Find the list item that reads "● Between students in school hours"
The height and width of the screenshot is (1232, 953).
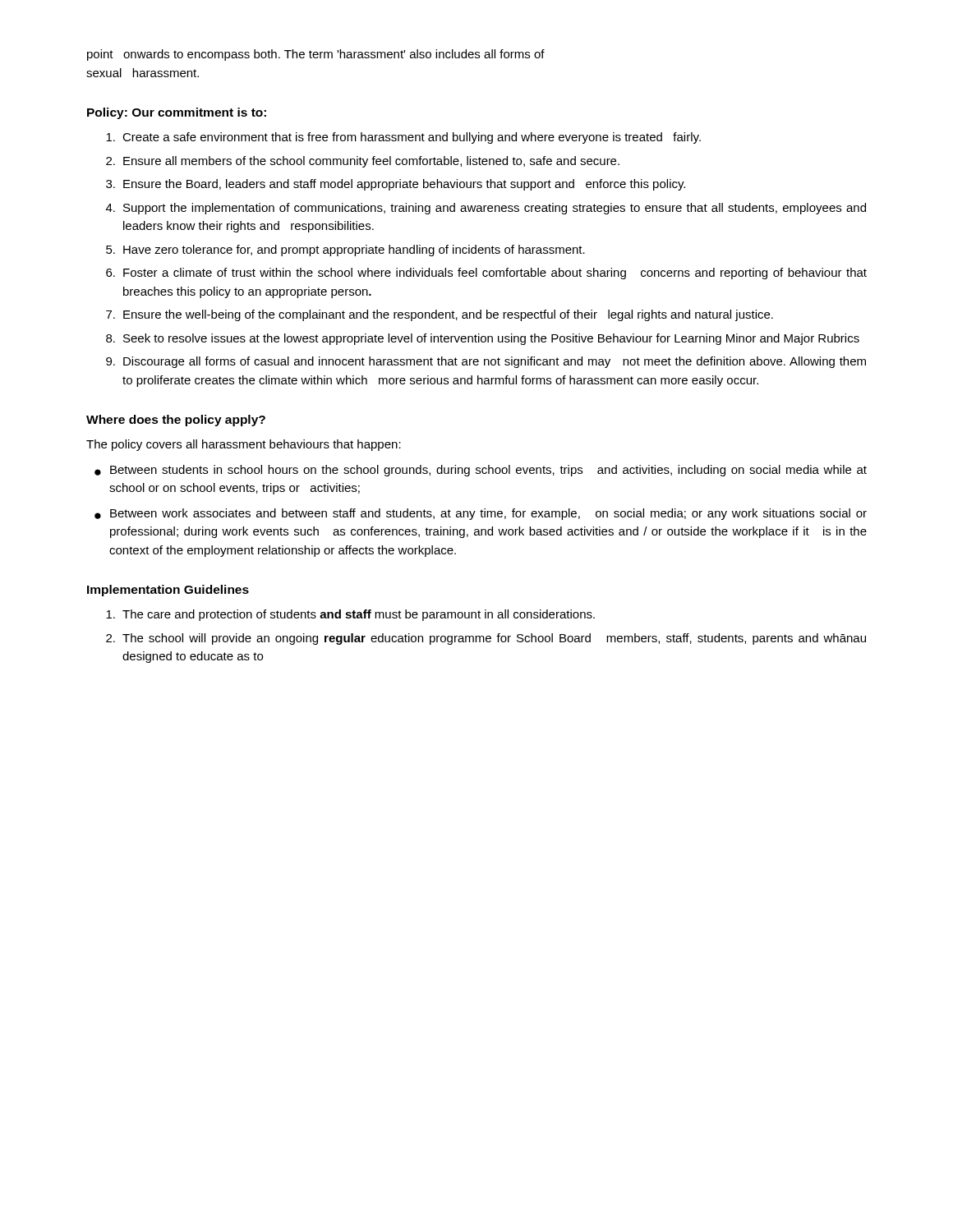[476, 479]
